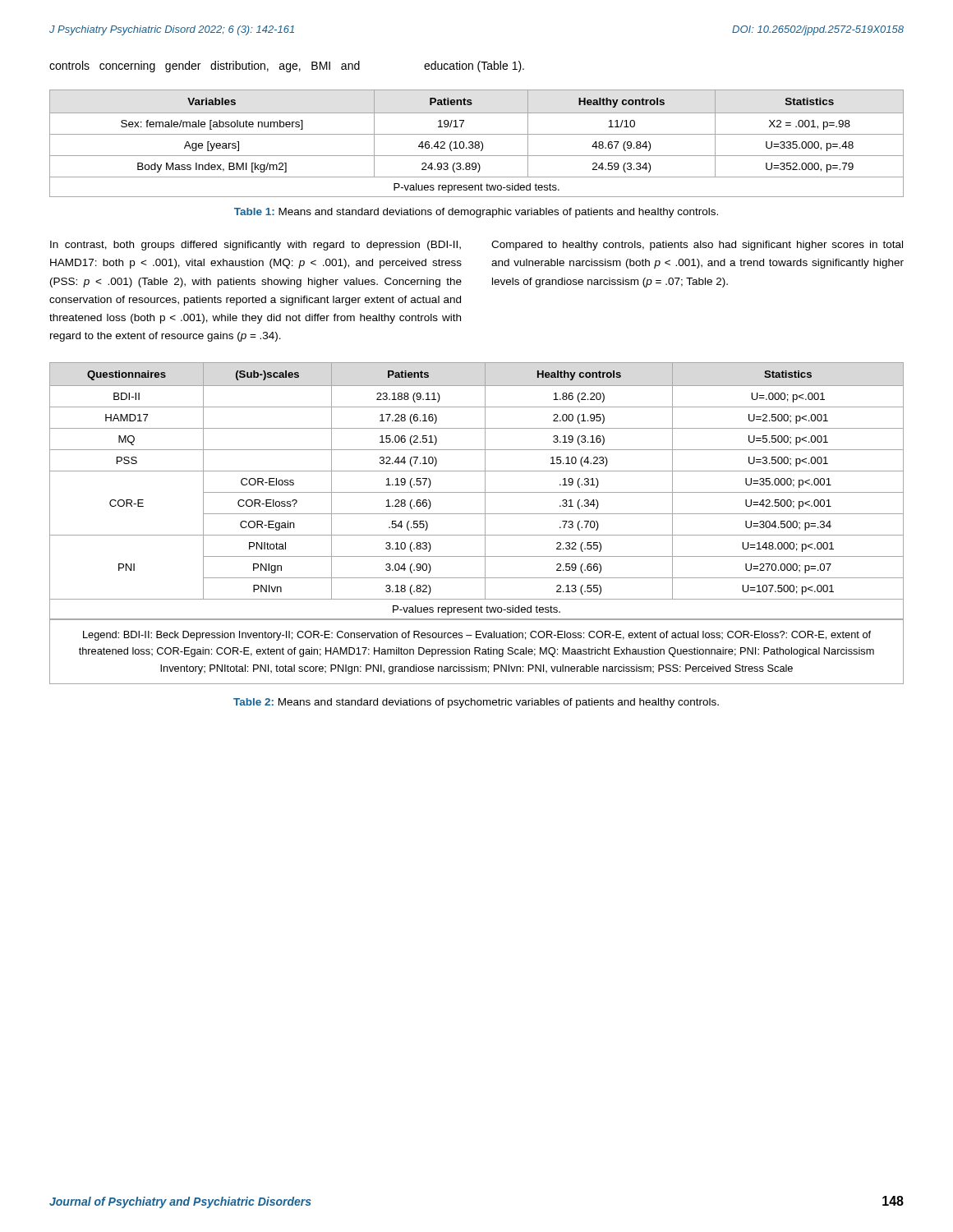Viewport: 953px width, 1232px height.
Task: Select the caption that reads "Table 1: Means and standard deviations of demographic"
Action: point(476,212)
